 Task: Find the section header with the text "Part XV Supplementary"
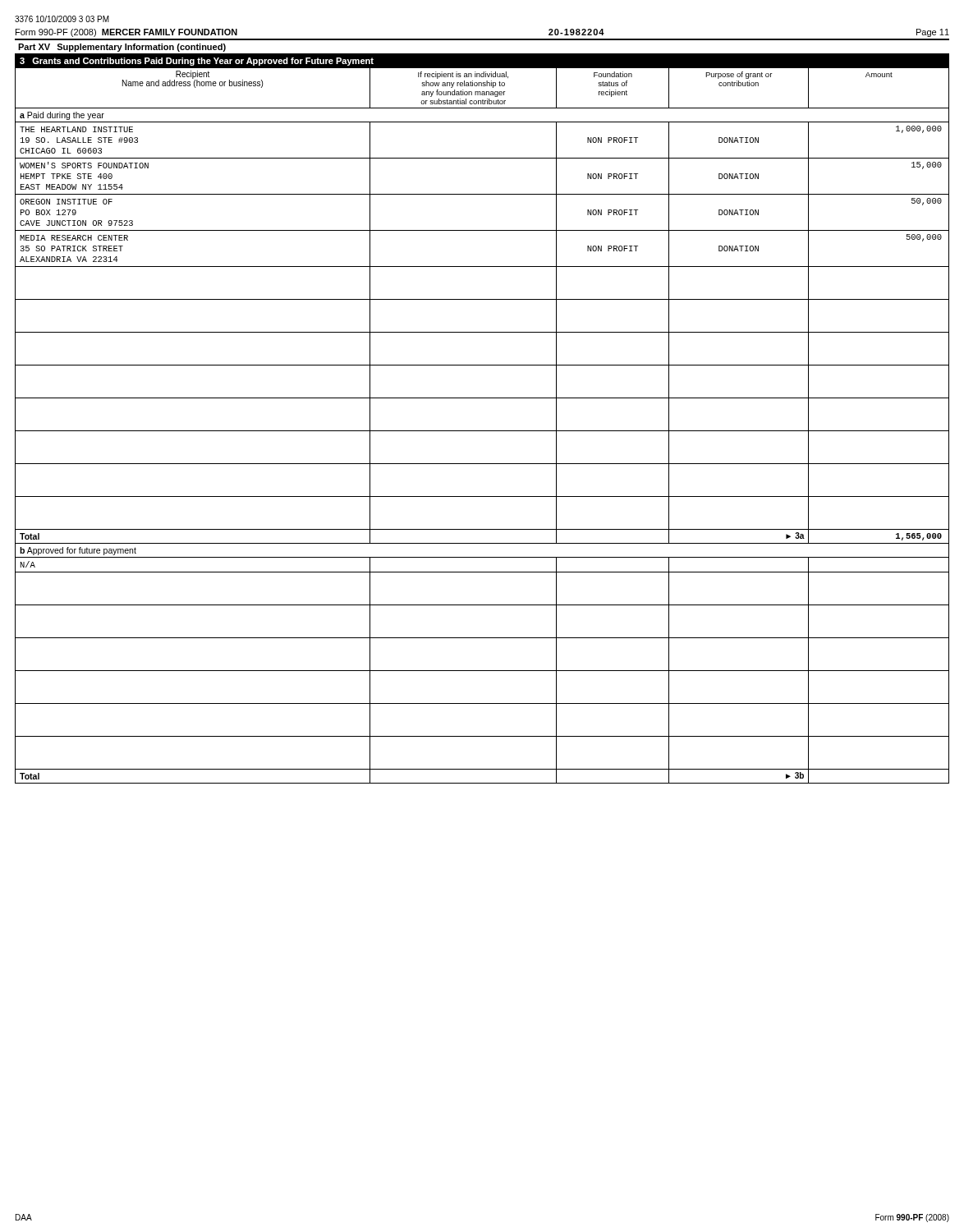pos(122,47)
